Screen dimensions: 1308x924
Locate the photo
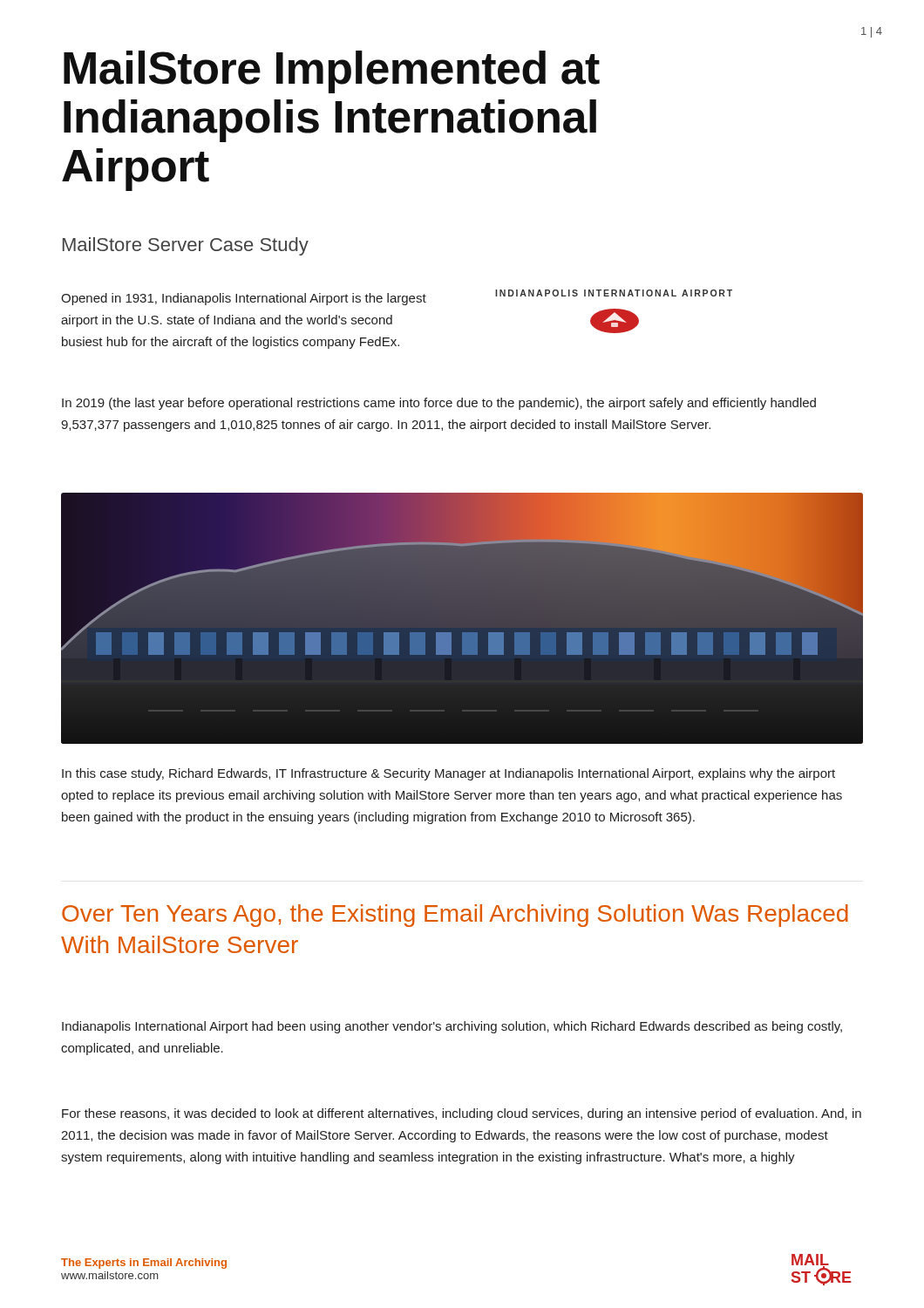(462, 618)
